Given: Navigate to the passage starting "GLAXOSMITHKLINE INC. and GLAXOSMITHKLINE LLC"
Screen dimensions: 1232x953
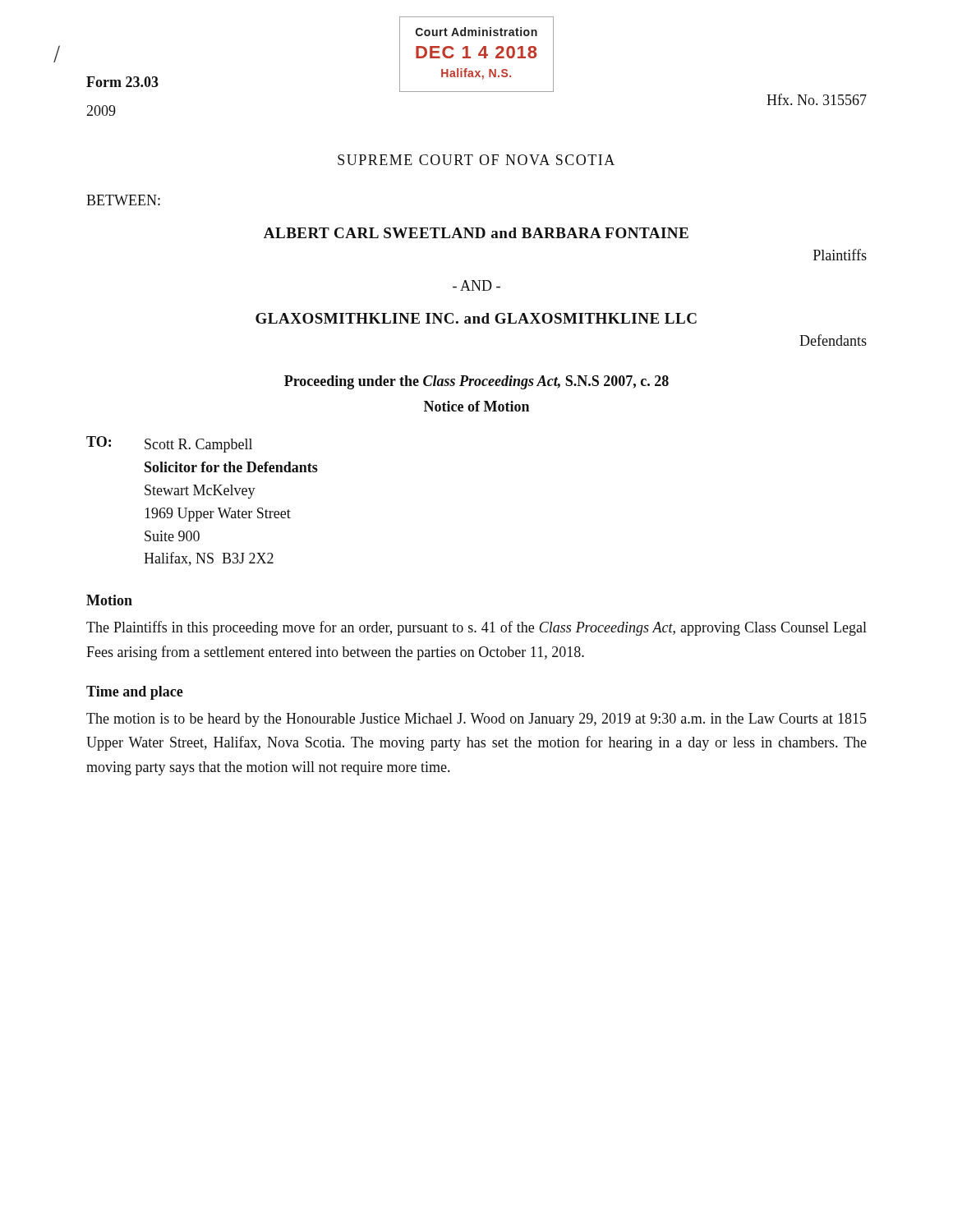Looking at the screenshot, I should point(476,318).
